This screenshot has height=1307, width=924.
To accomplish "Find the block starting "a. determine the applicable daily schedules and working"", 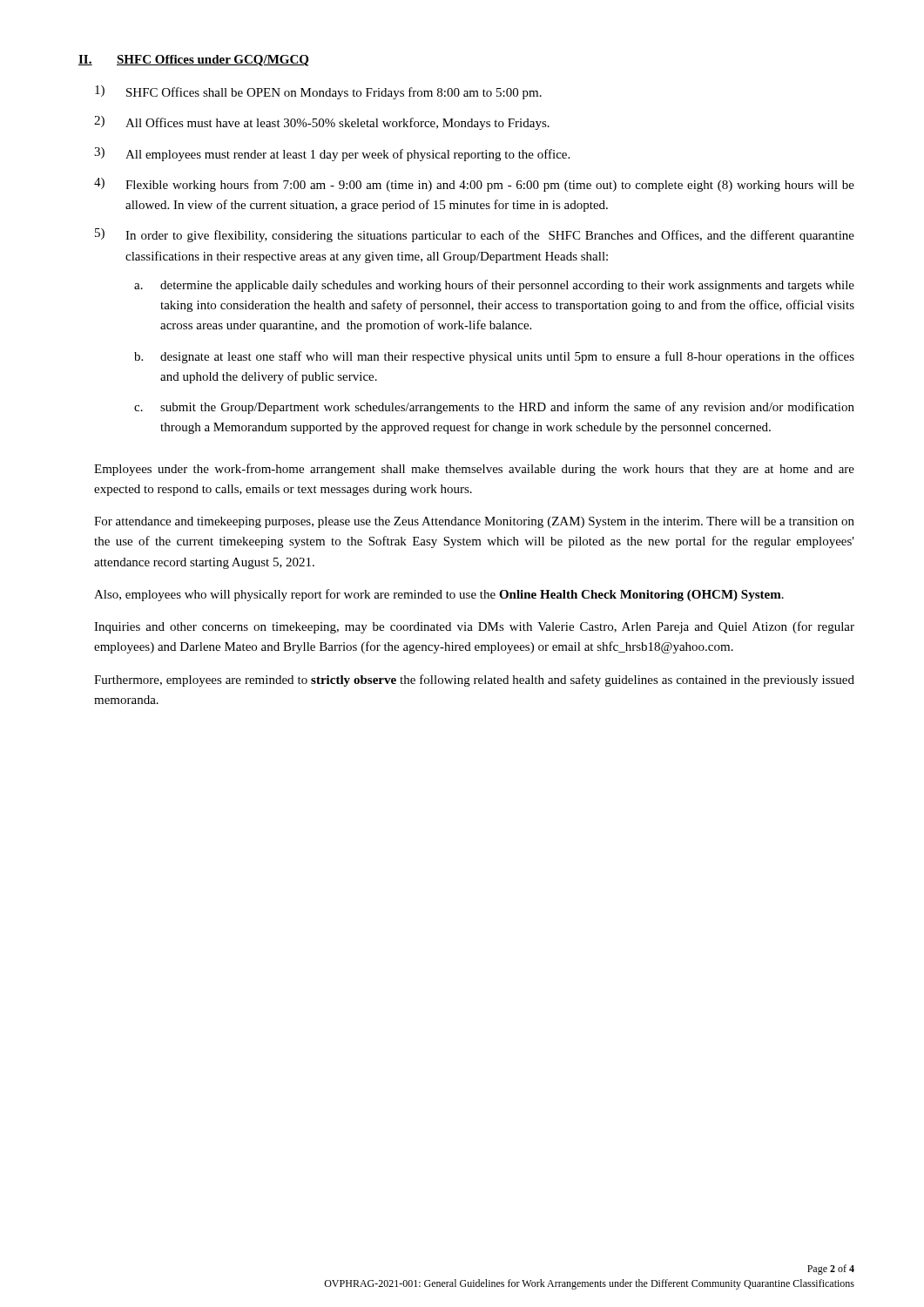I will pyautogui.click(x=494, y=306).
